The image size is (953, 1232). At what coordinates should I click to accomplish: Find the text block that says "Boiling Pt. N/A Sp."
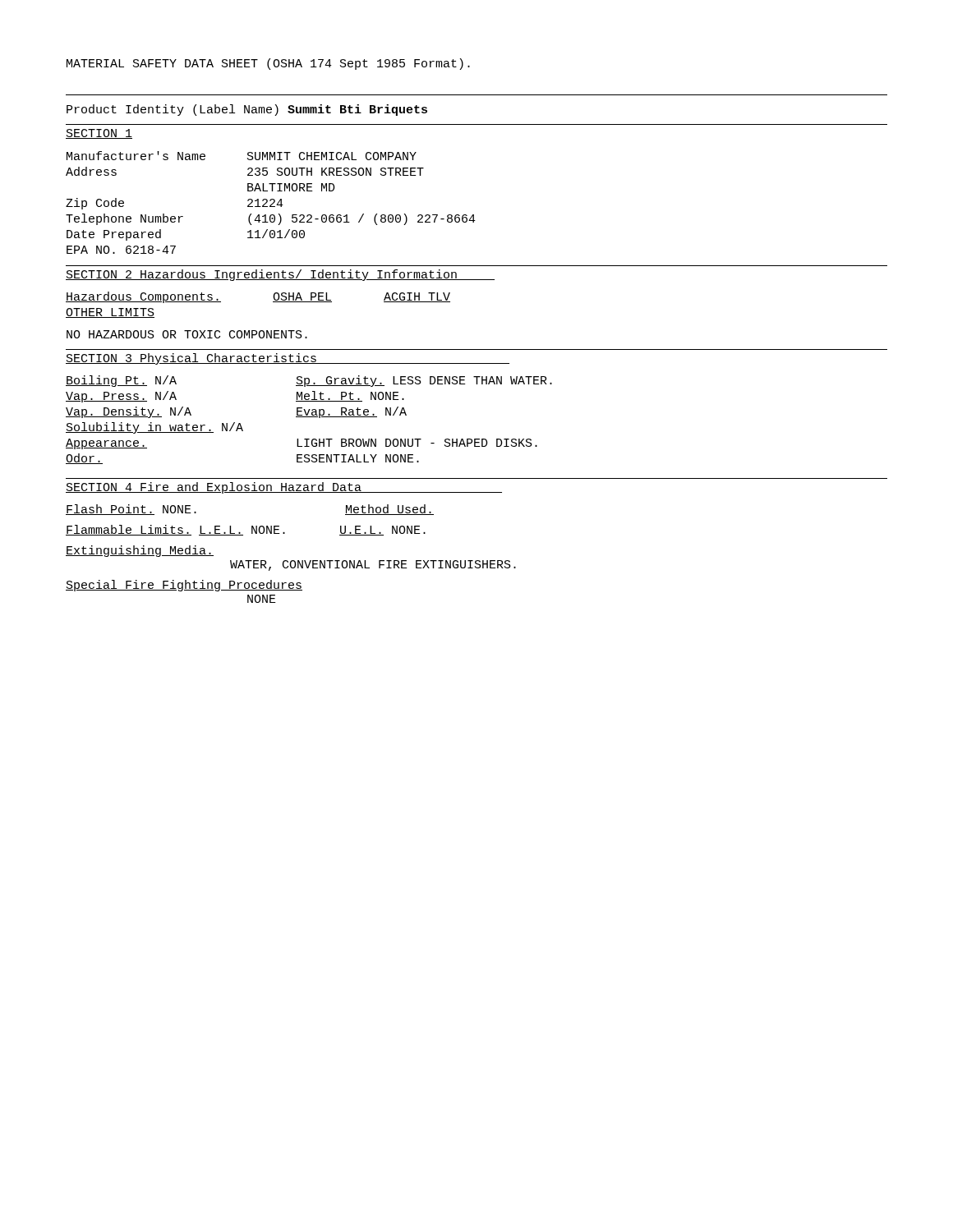[x=309, y=381]
